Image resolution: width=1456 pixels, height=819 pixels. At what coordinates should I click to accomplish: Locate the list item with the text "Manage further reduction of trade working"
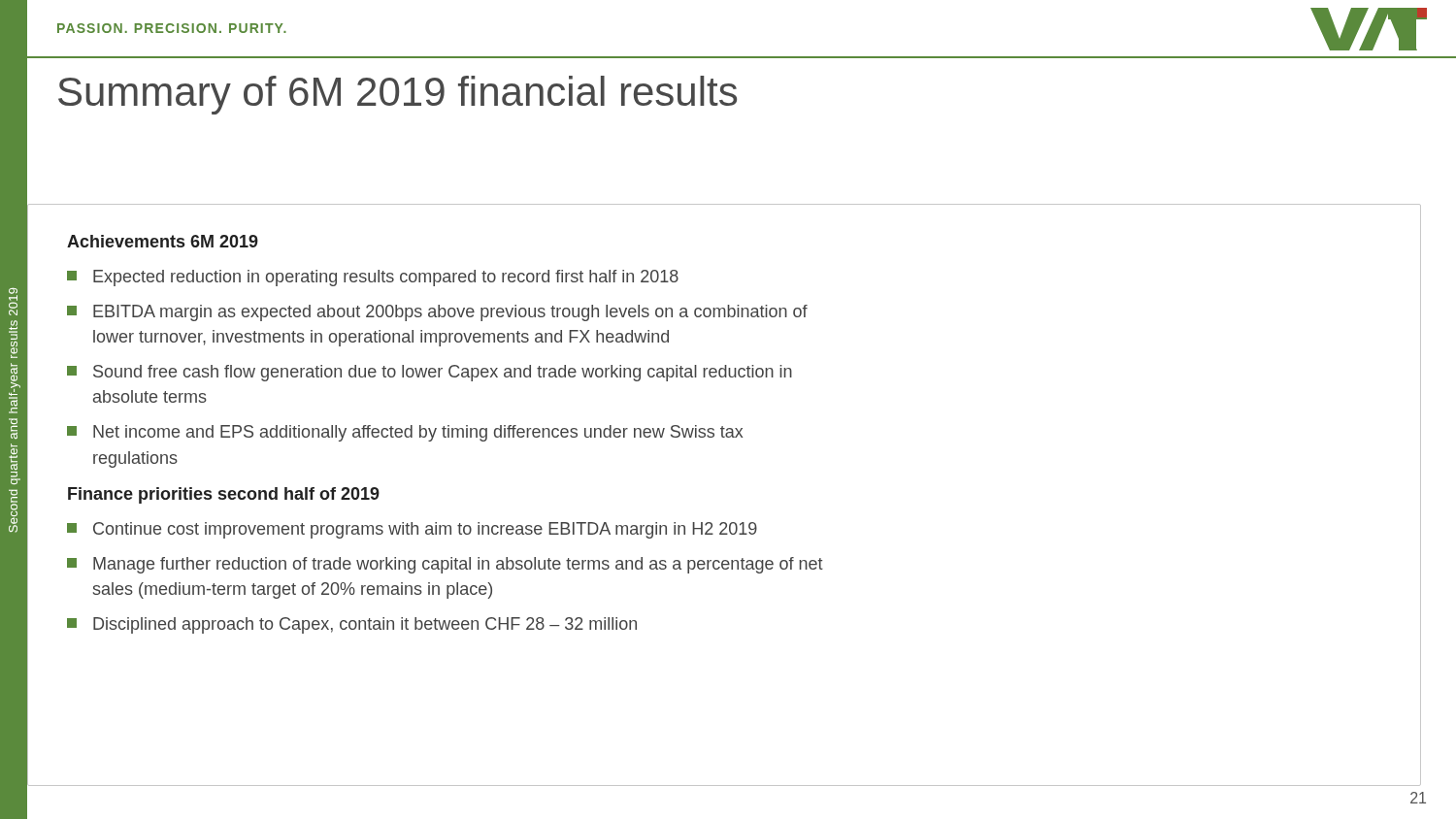724,576
